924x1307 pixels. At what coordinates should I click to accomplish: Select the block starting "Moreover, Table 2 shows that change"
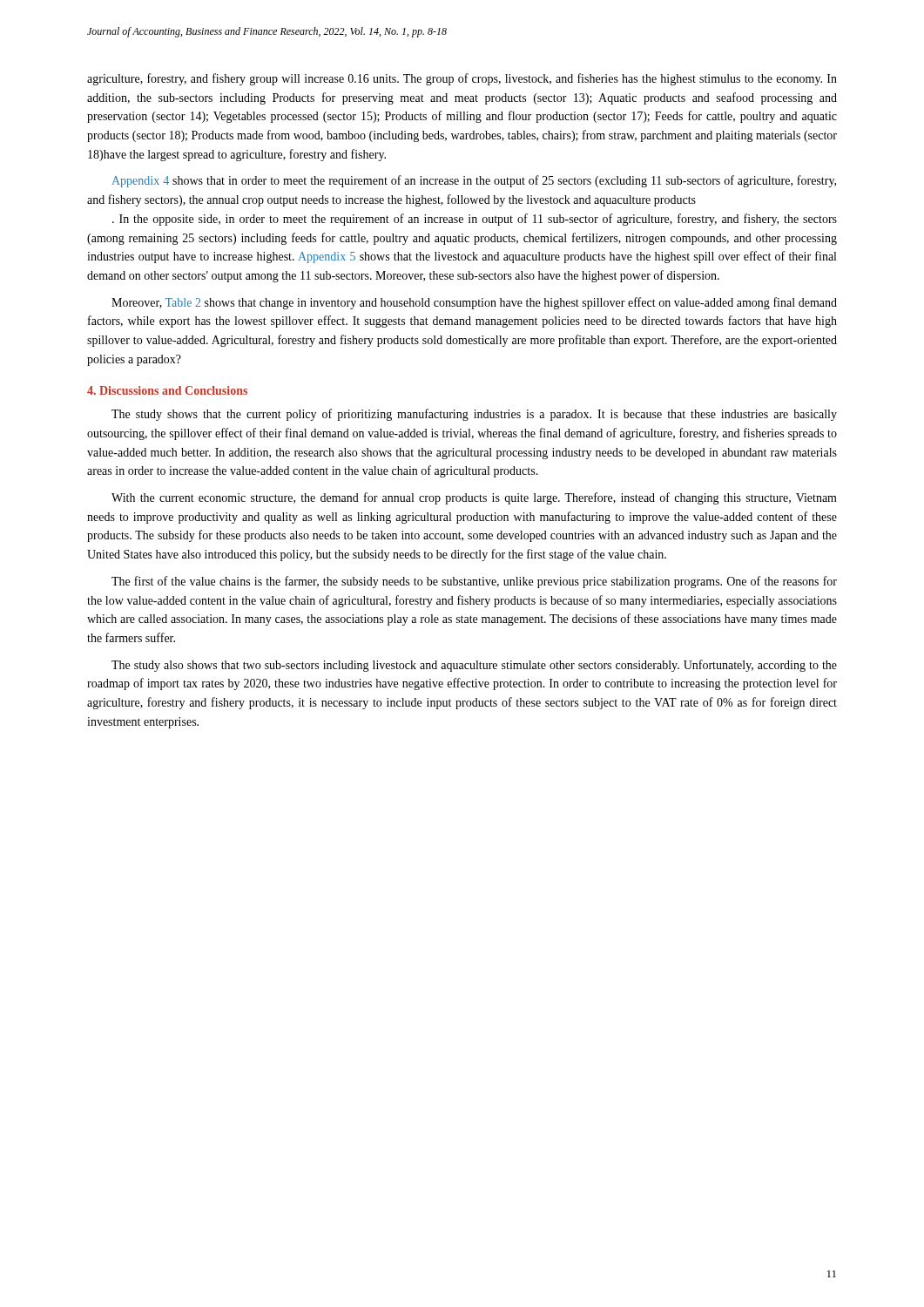coord(462,331)
